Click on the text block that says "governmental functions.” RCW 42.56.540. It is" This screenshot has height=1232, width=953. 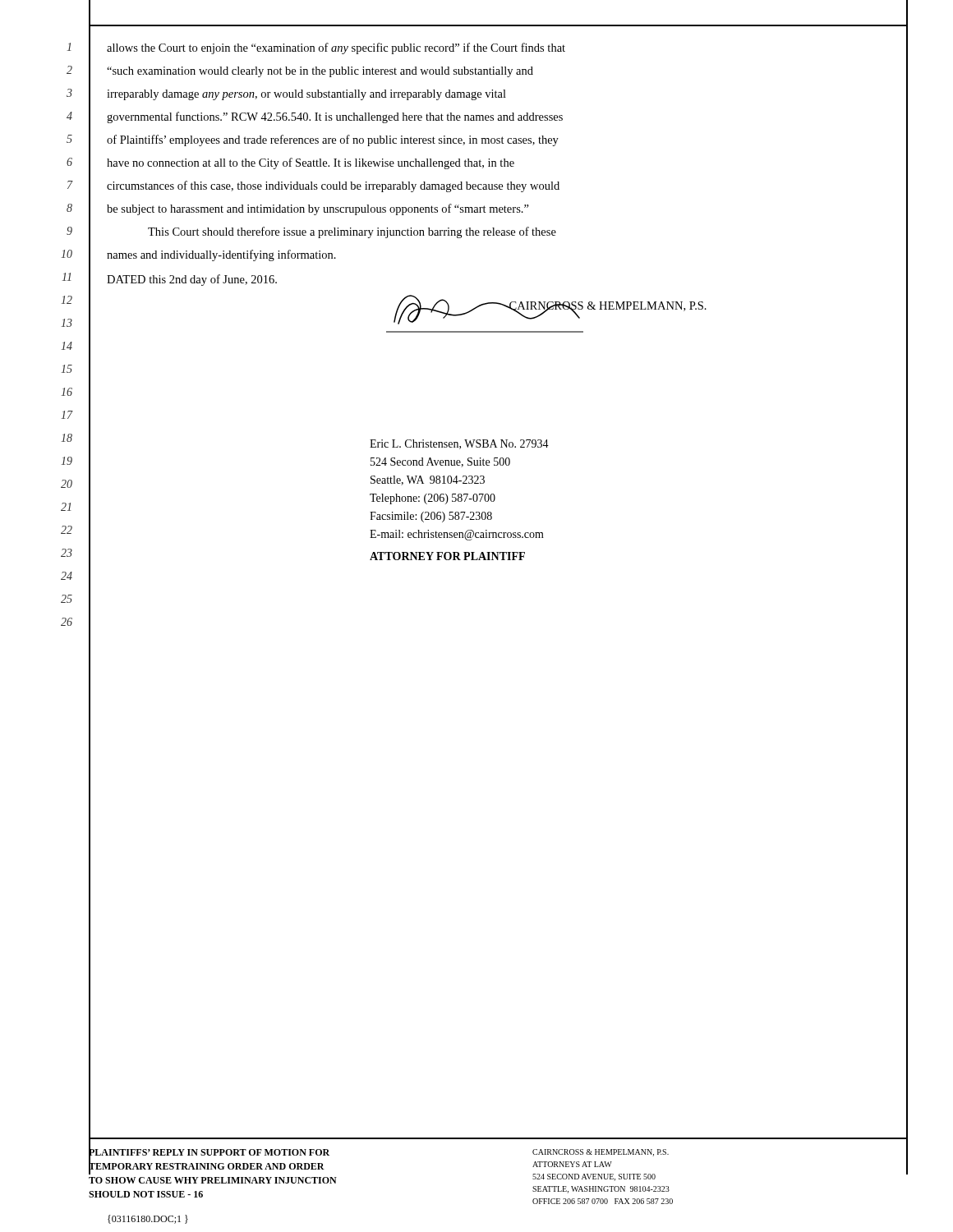click(335, 117)
